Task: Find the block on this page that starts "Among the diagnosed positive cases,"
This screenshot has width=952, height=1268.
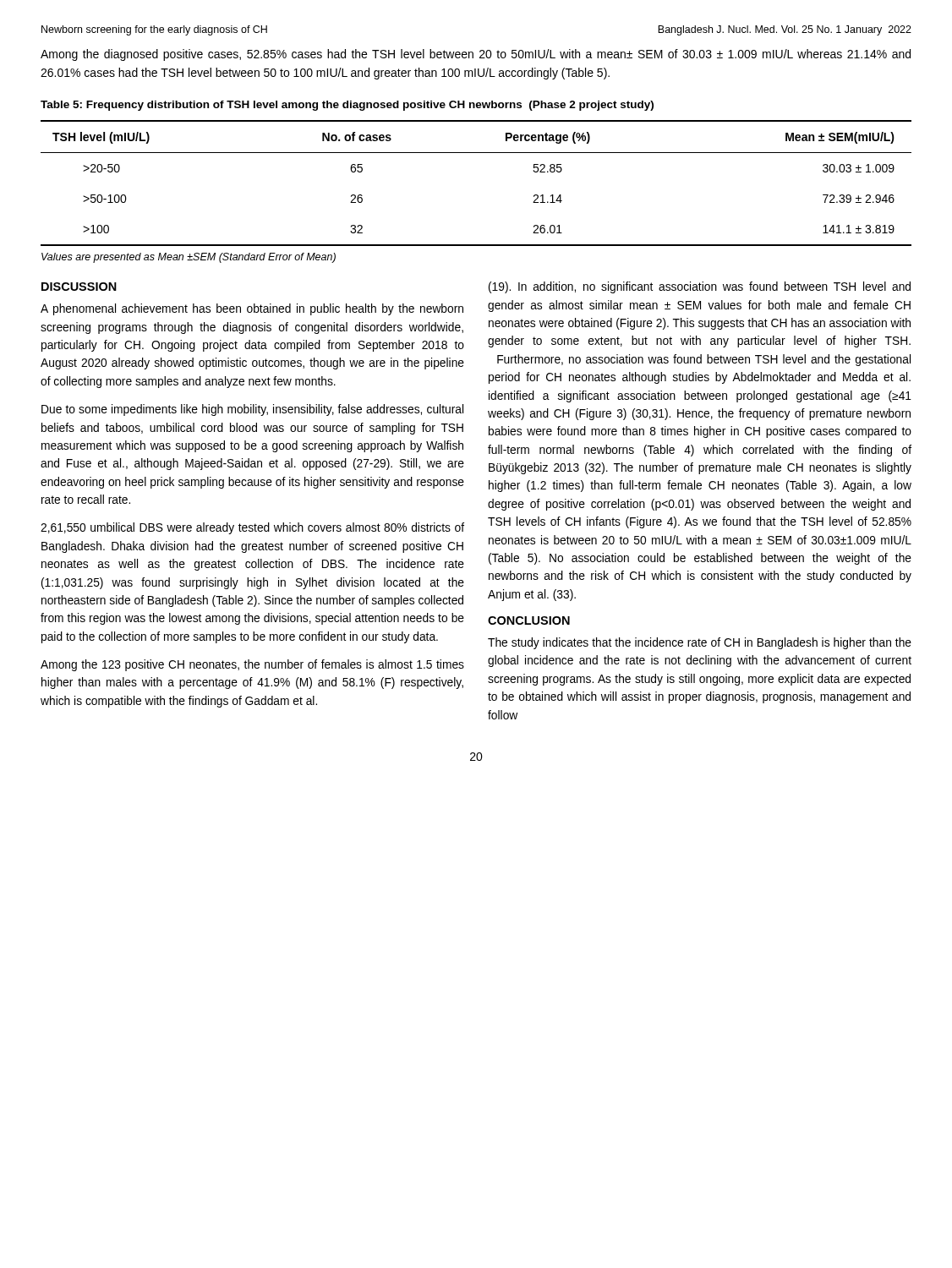Action: click(476, 63)
